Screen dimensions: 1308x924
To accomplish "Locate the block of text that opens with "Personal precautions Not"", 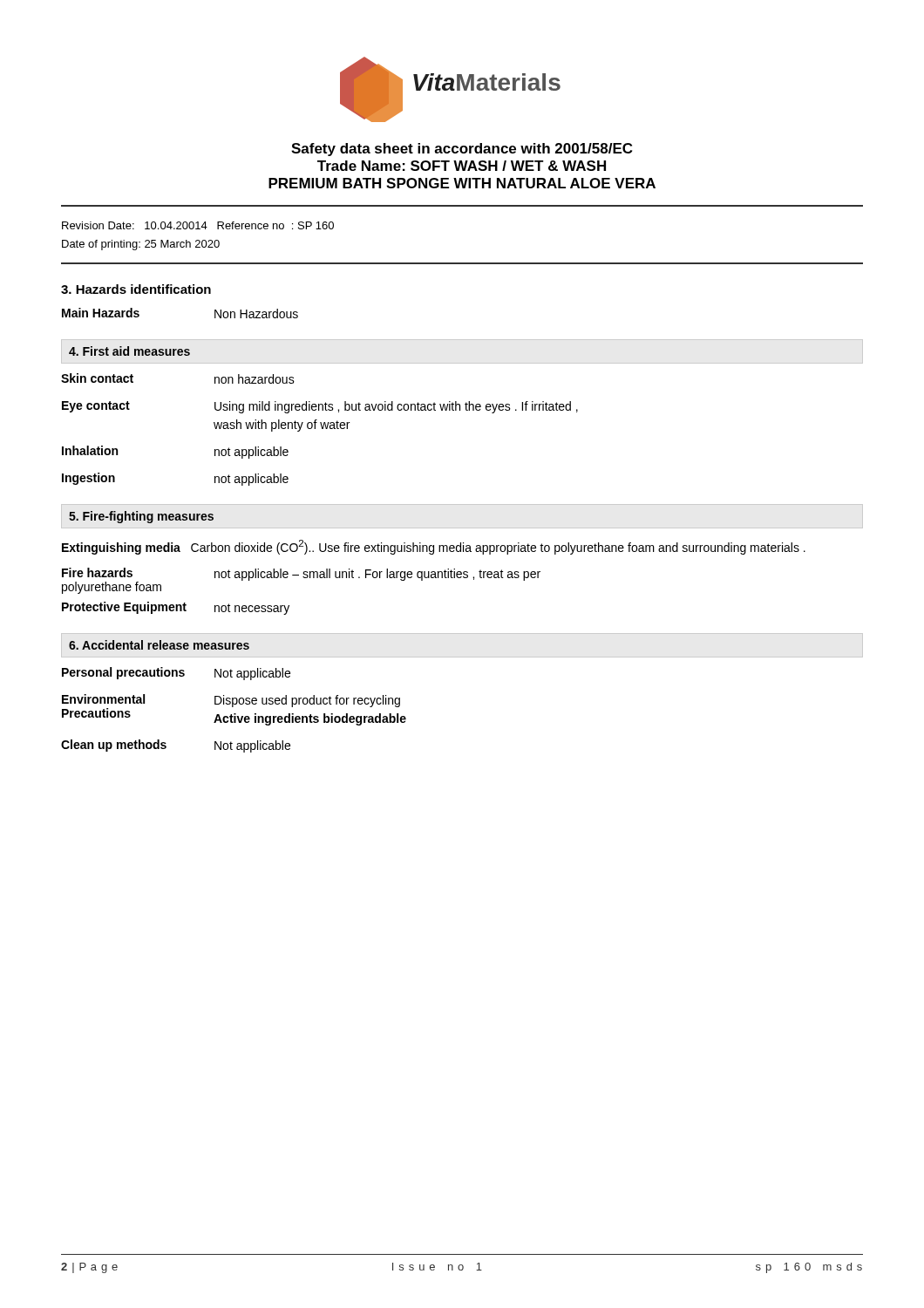I will point(176,674).
